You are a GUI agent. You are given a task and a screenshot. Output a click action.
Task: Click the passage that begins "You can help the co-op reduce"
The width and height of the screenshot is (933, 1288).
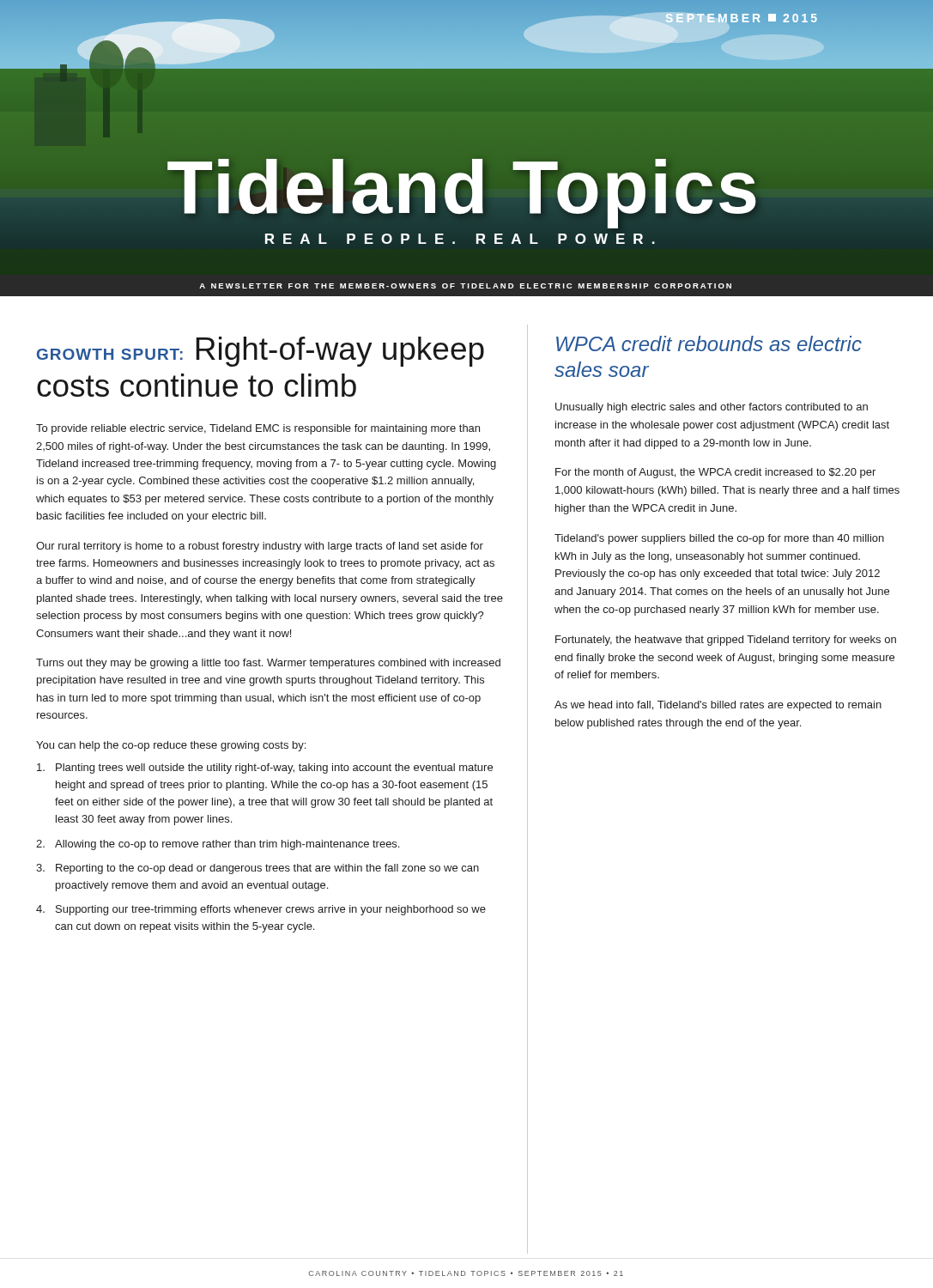coord(171,745)
